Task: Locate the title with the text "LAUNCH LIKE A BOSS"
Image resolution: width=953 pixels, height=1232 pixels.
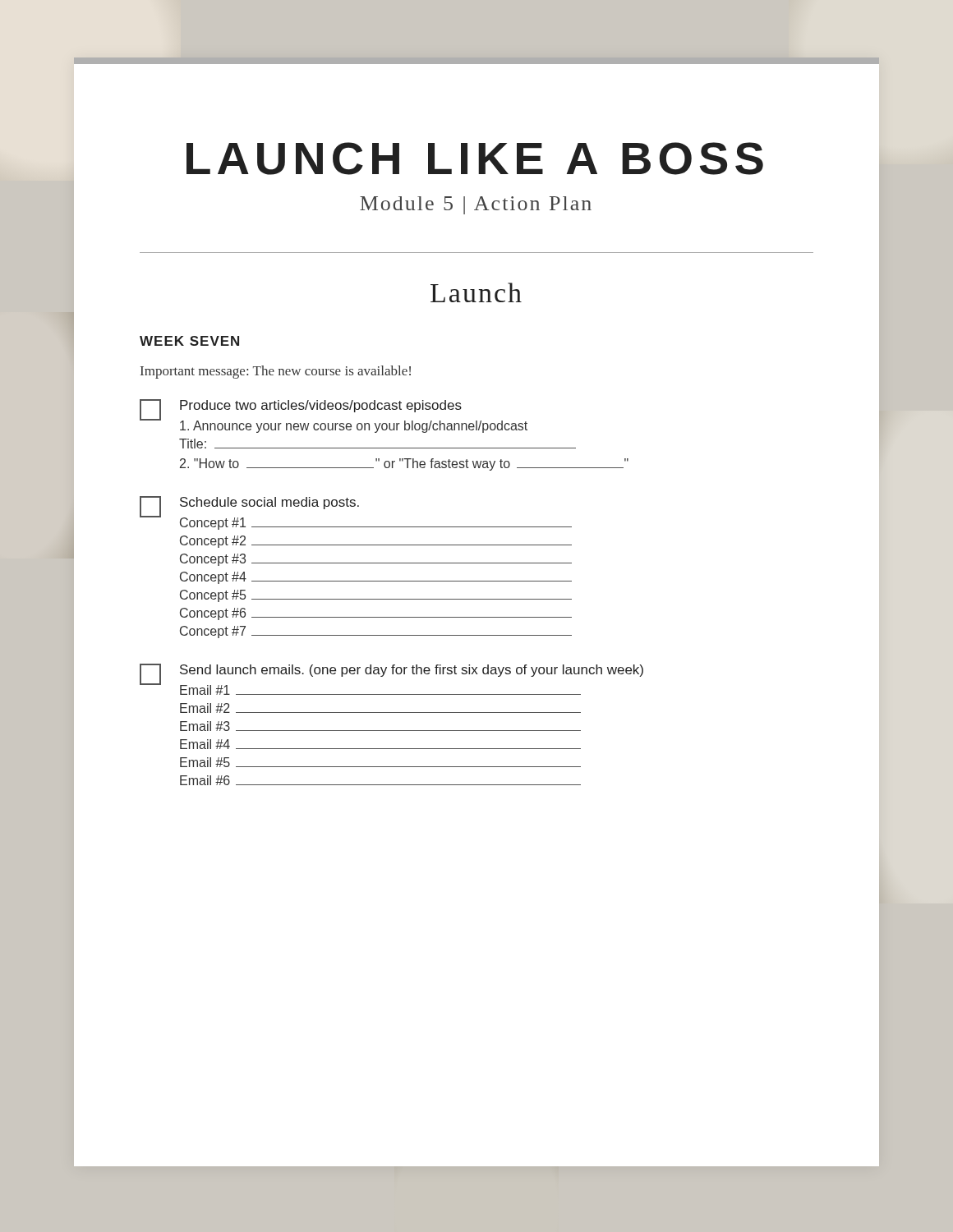Action: pyautogui.click(x=476, y=158)
